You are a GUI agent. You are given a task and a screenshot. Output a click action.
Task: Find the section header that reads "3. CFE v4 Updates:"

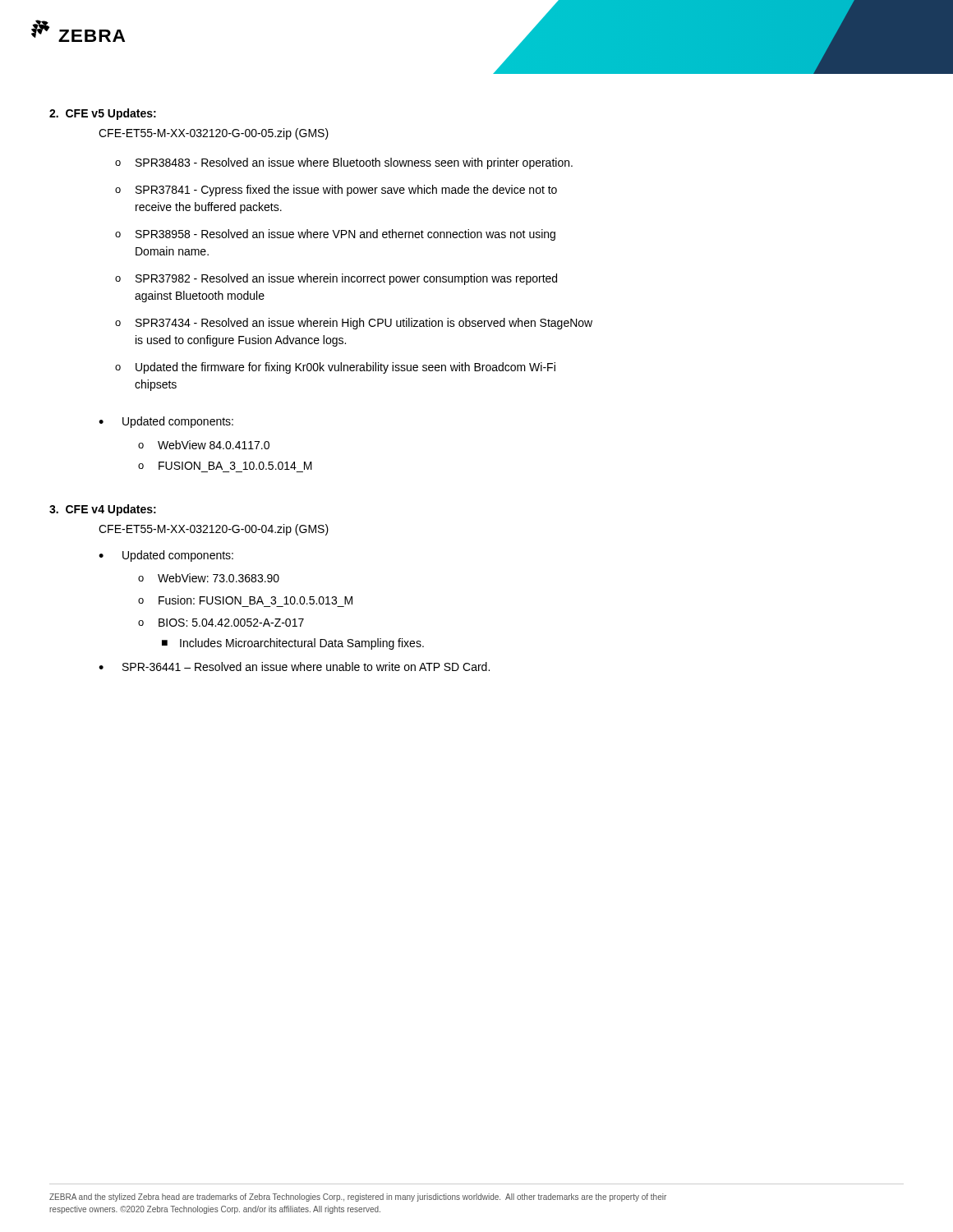click(x=103, y=510)
